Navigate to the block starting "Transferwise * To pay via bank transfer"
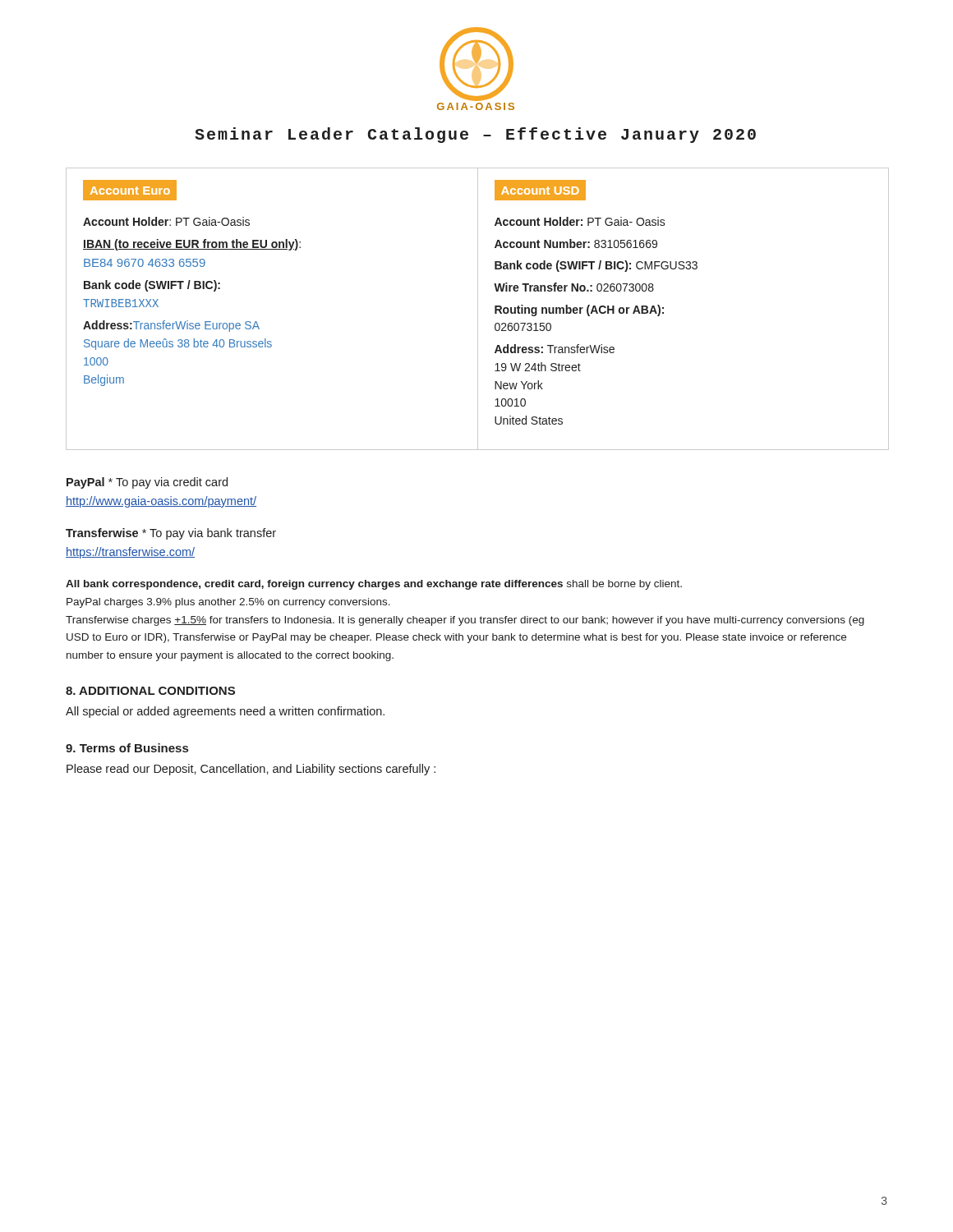 tap(171, 543)
